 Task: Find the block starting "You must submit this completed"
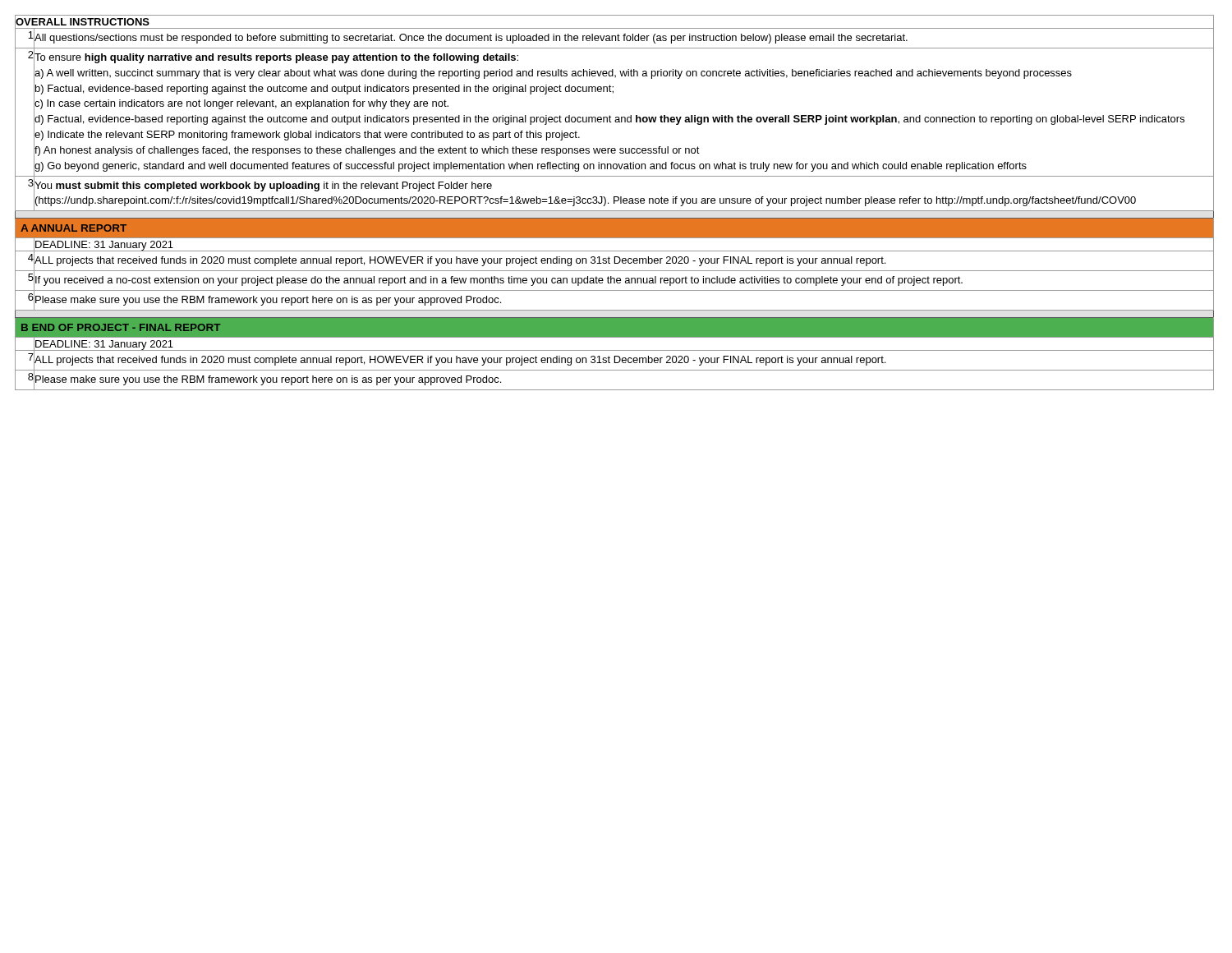[x=585, y=193]
